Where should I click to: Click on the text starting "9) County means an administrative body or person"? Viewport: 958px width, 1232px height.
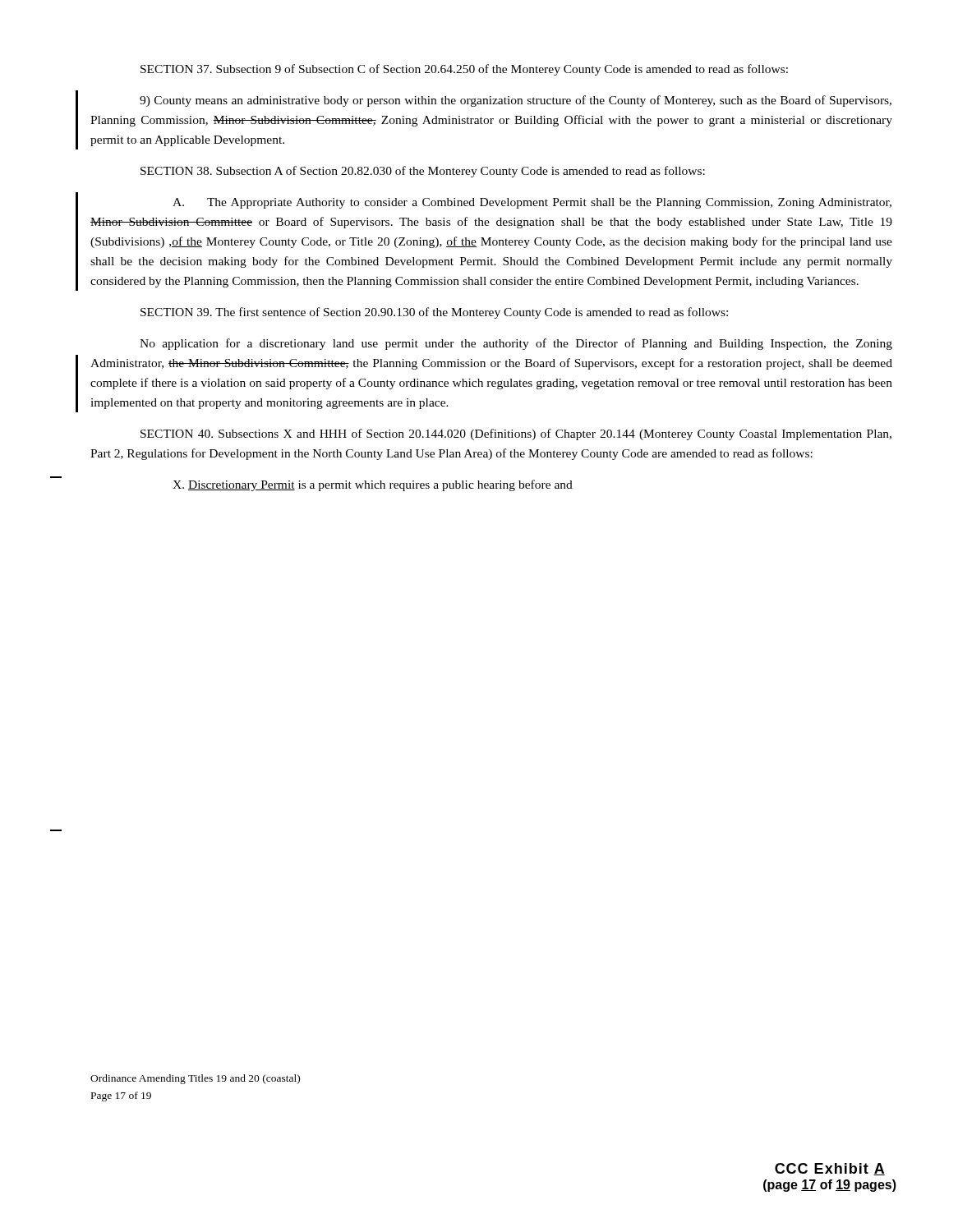[491, 120]
